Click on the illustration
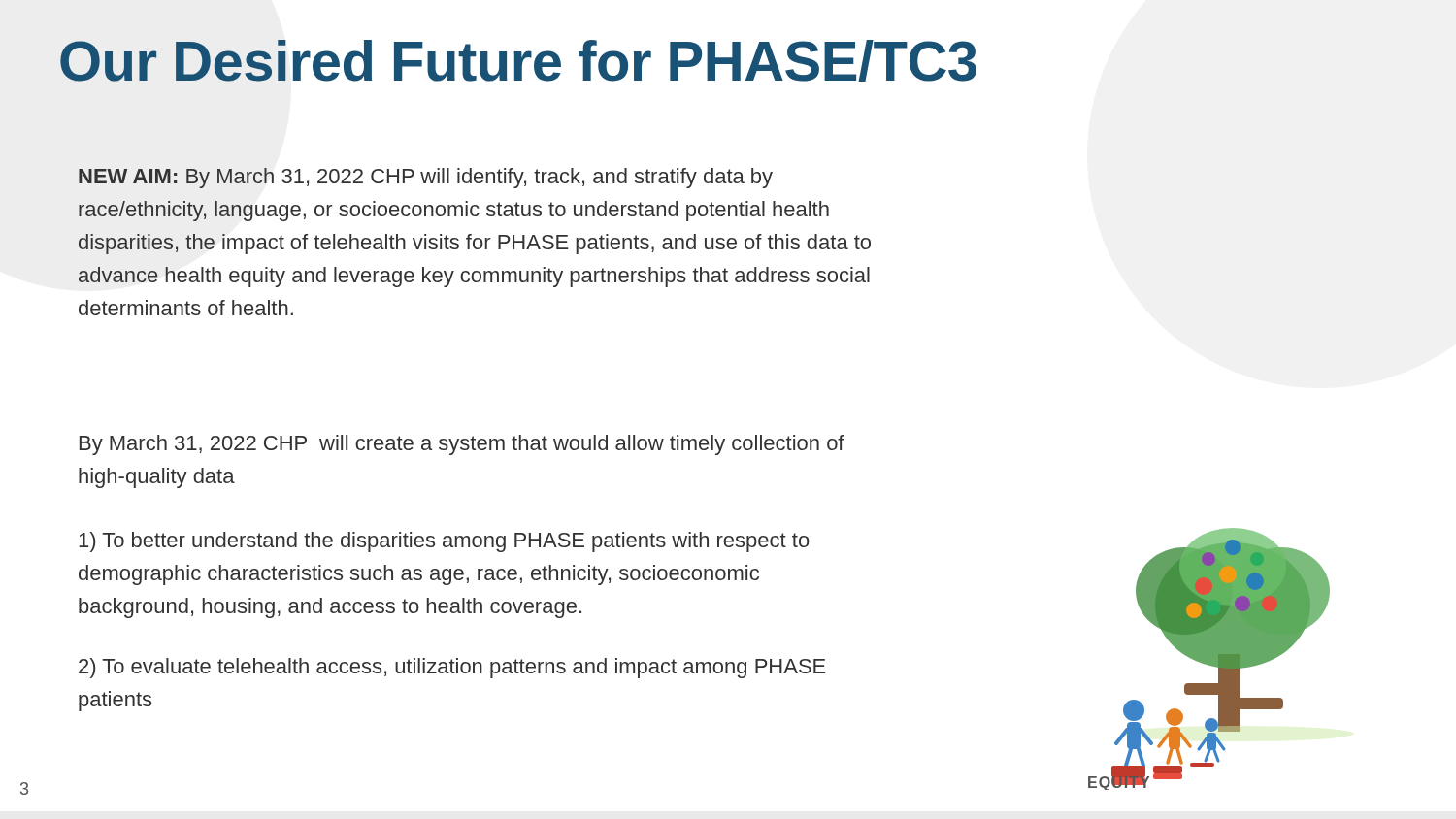This screenshot has height=819, width=1456. point(1238,640)
